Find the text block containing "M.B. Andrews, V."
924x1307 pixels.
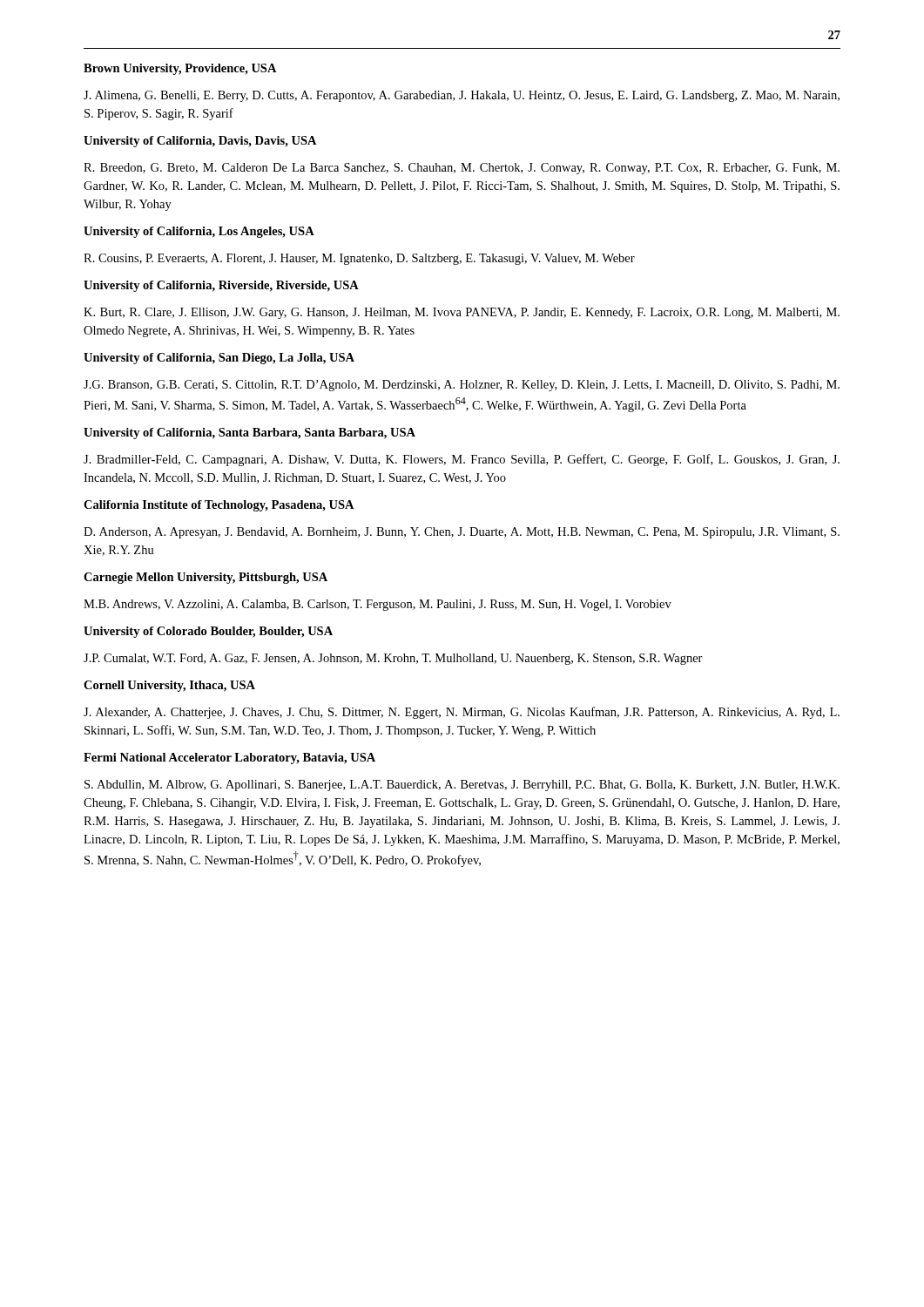pyautogui.click(x=377, y=604)
